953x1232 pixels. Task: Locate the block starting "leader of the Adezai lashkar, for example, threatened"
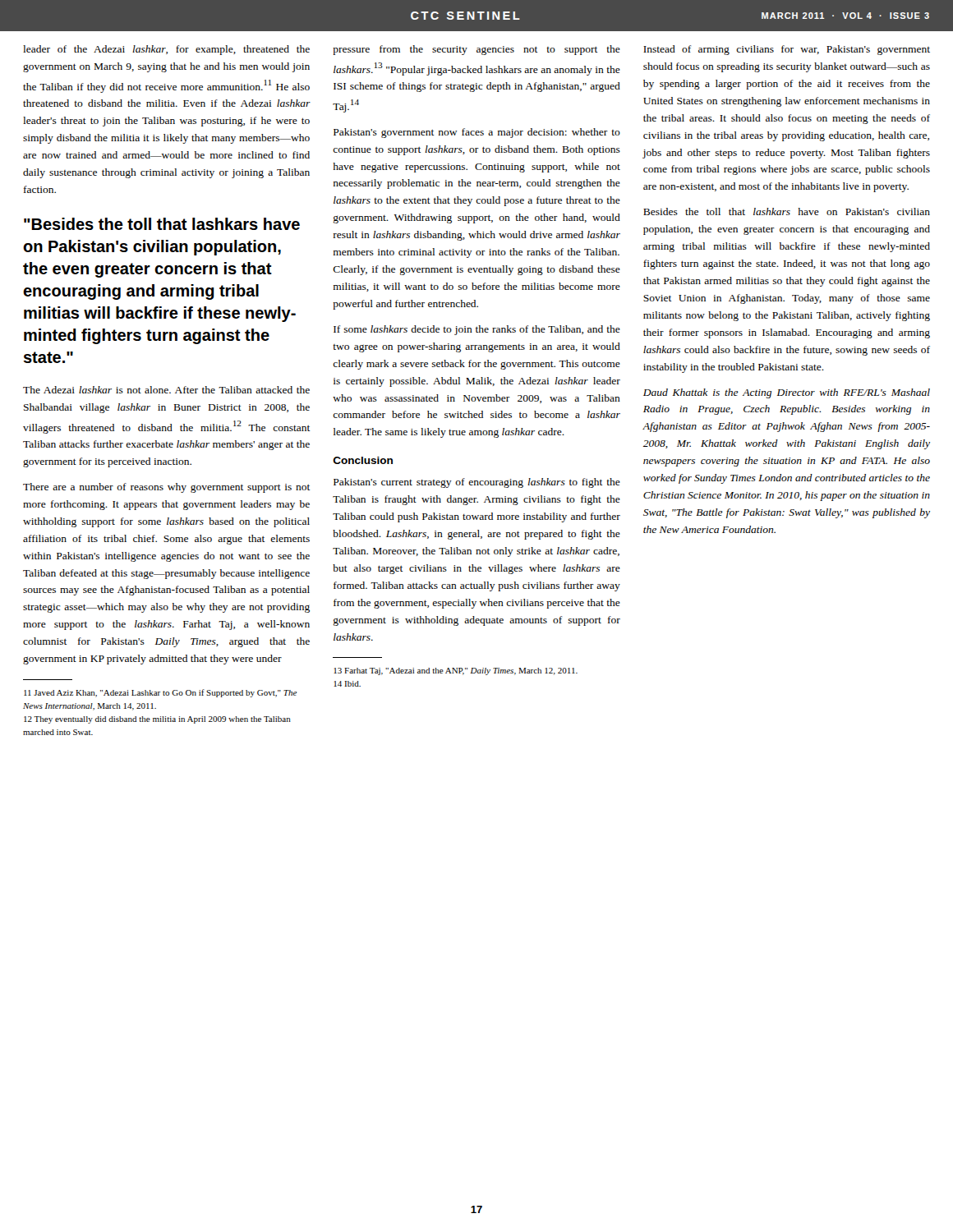166,120
